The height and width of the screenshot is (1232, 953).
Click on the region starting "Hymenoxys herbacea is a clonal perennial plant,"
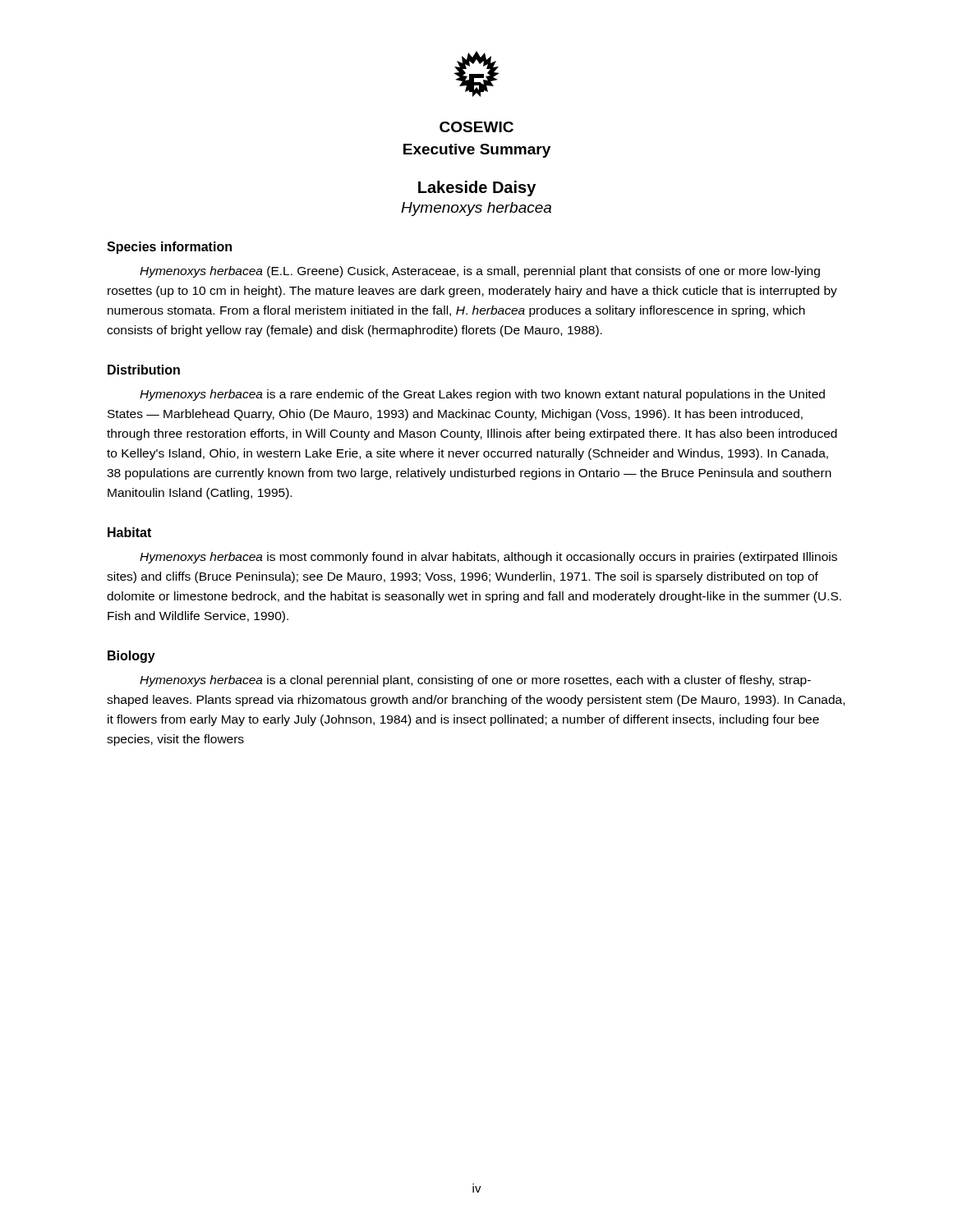(476, 710)
